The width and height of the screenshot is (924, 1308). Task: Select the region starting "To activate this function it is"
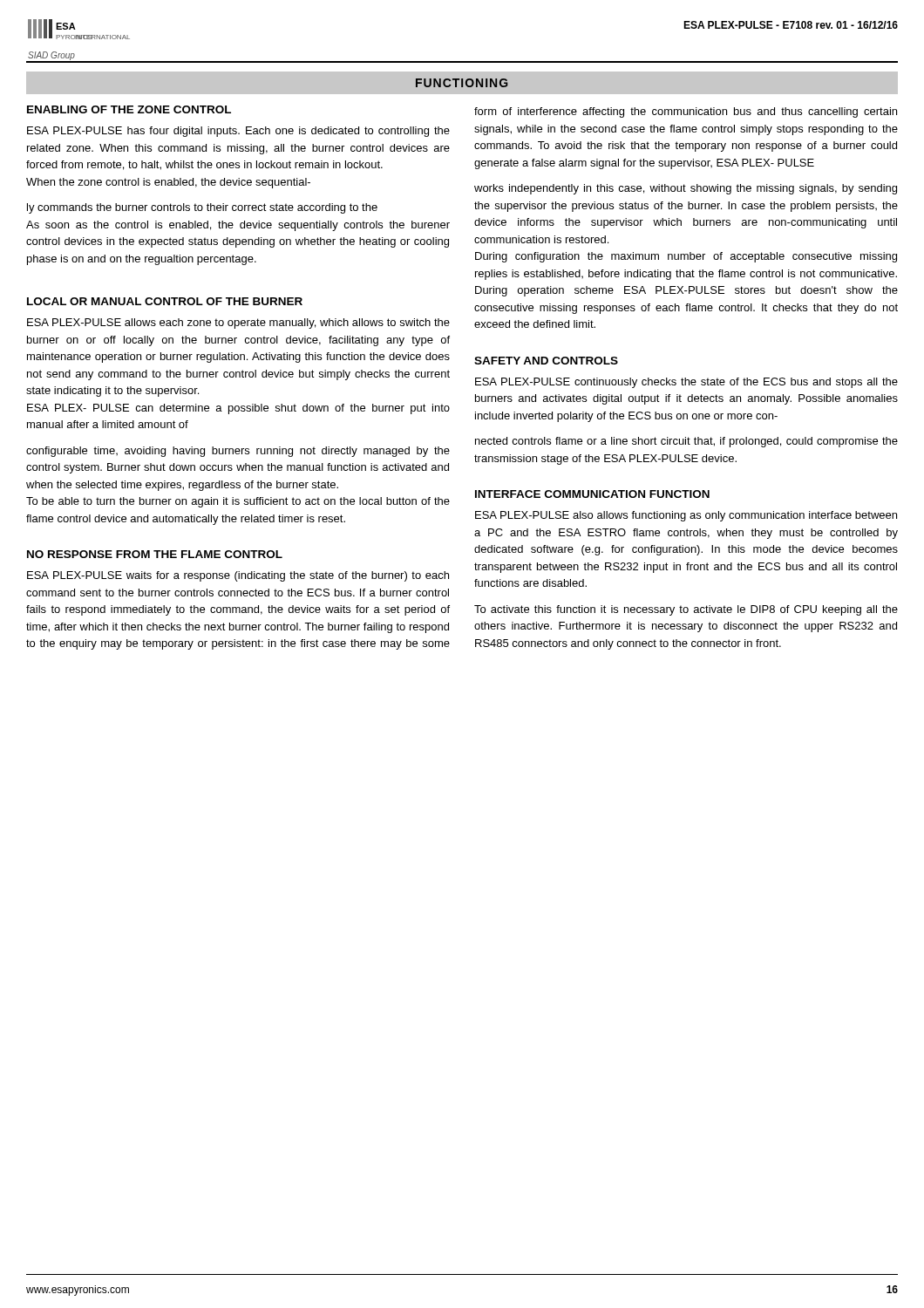[686, 626]
